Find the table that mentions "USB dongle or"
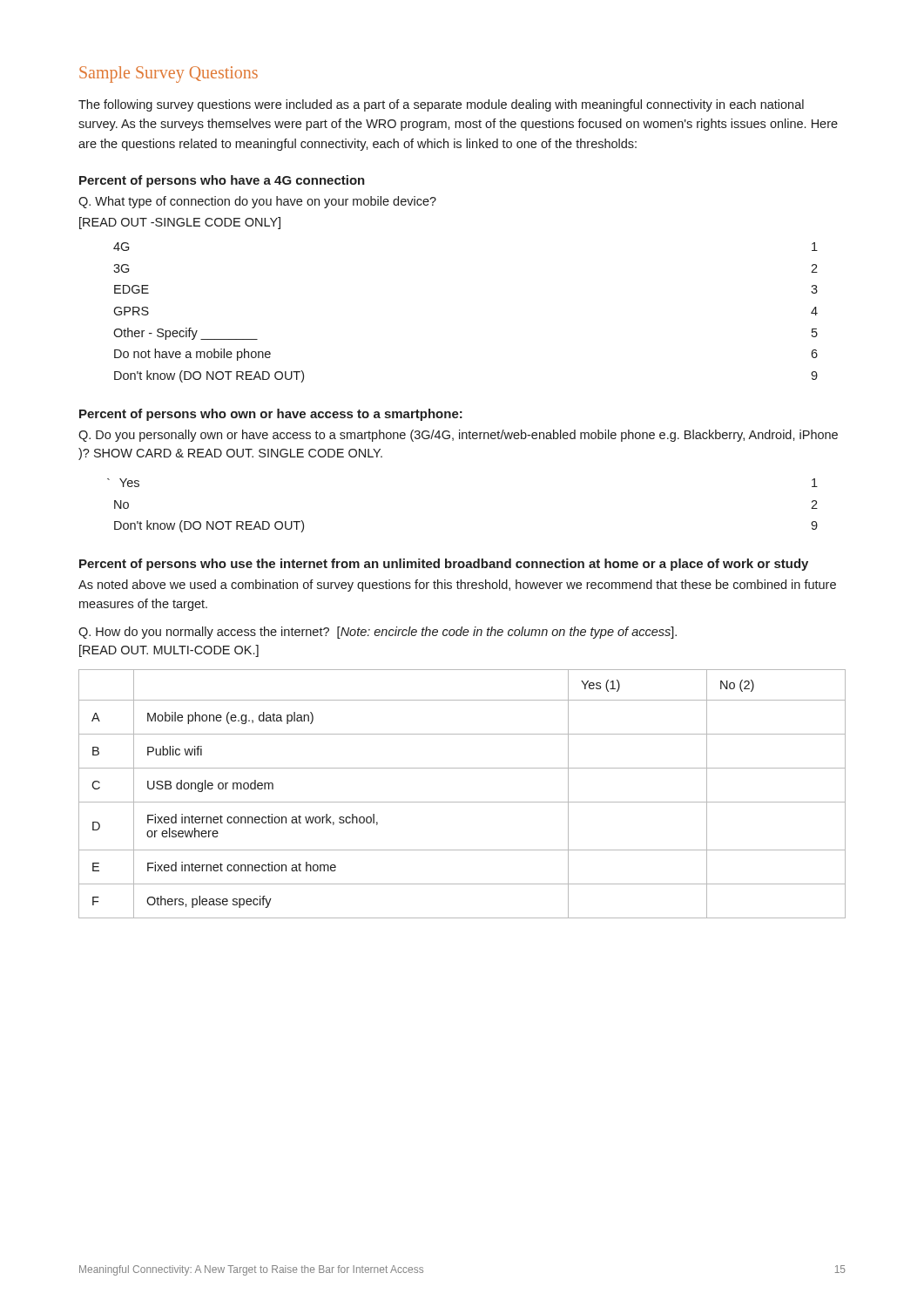924x1307 pixels. 462,794
